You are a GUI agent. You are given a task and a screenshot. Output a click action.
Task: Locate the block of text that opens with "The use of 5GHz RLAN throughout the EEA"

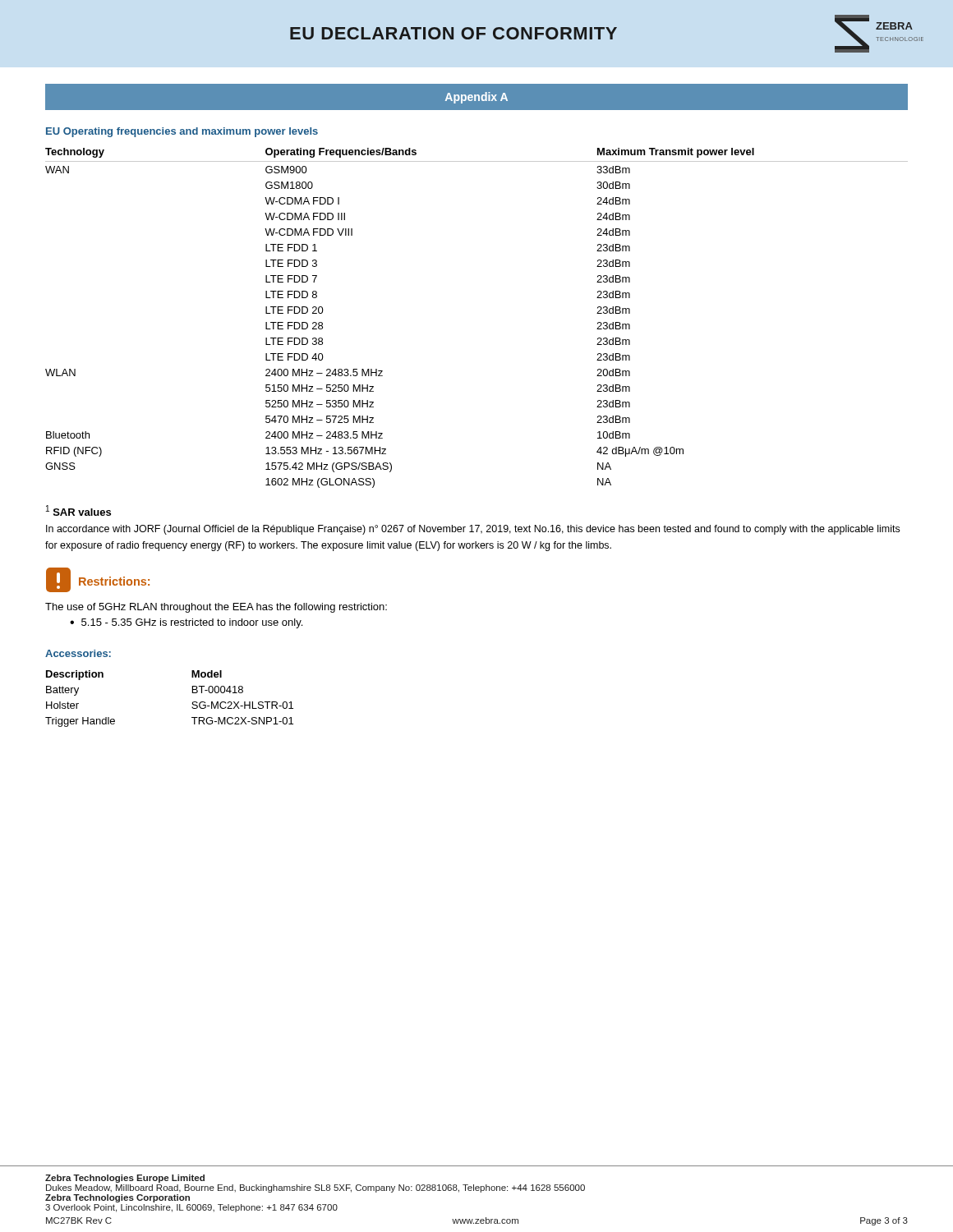[x=216, y=607]
